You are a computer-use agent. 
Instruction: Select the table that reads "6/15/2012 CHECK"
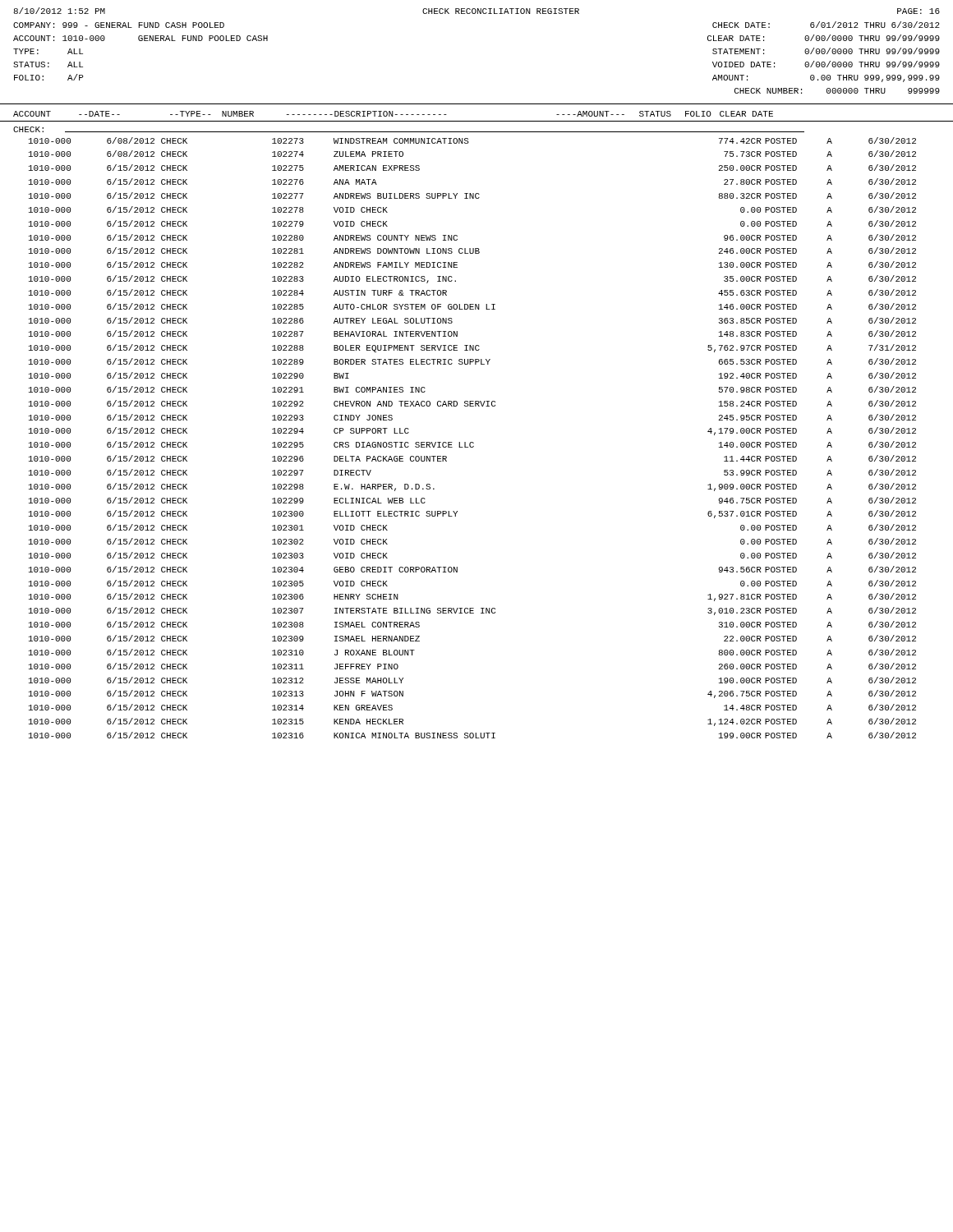pos(476,439)
